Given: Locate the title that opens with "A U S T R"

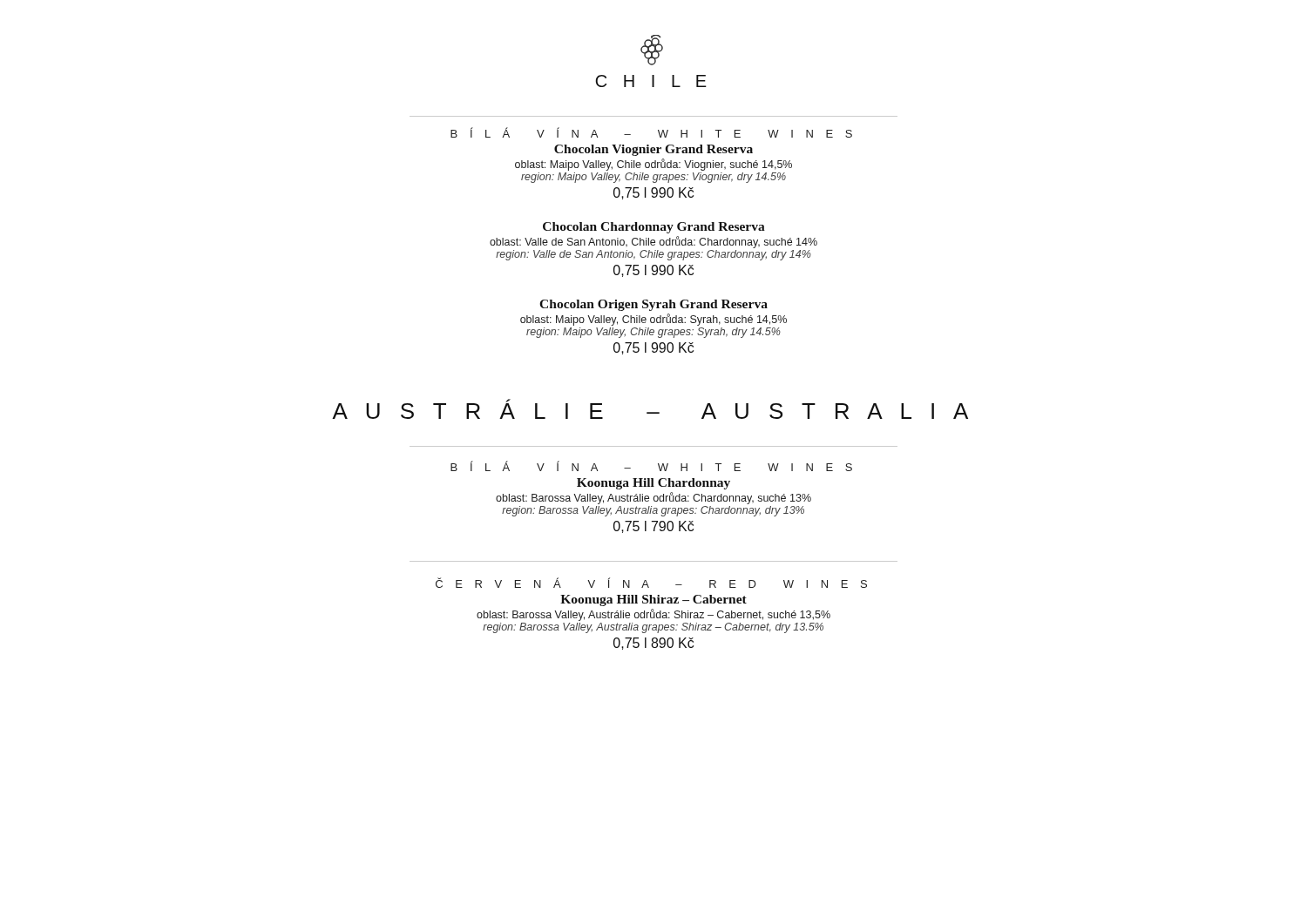Looking at the screenshot, I should click(654, 411).
